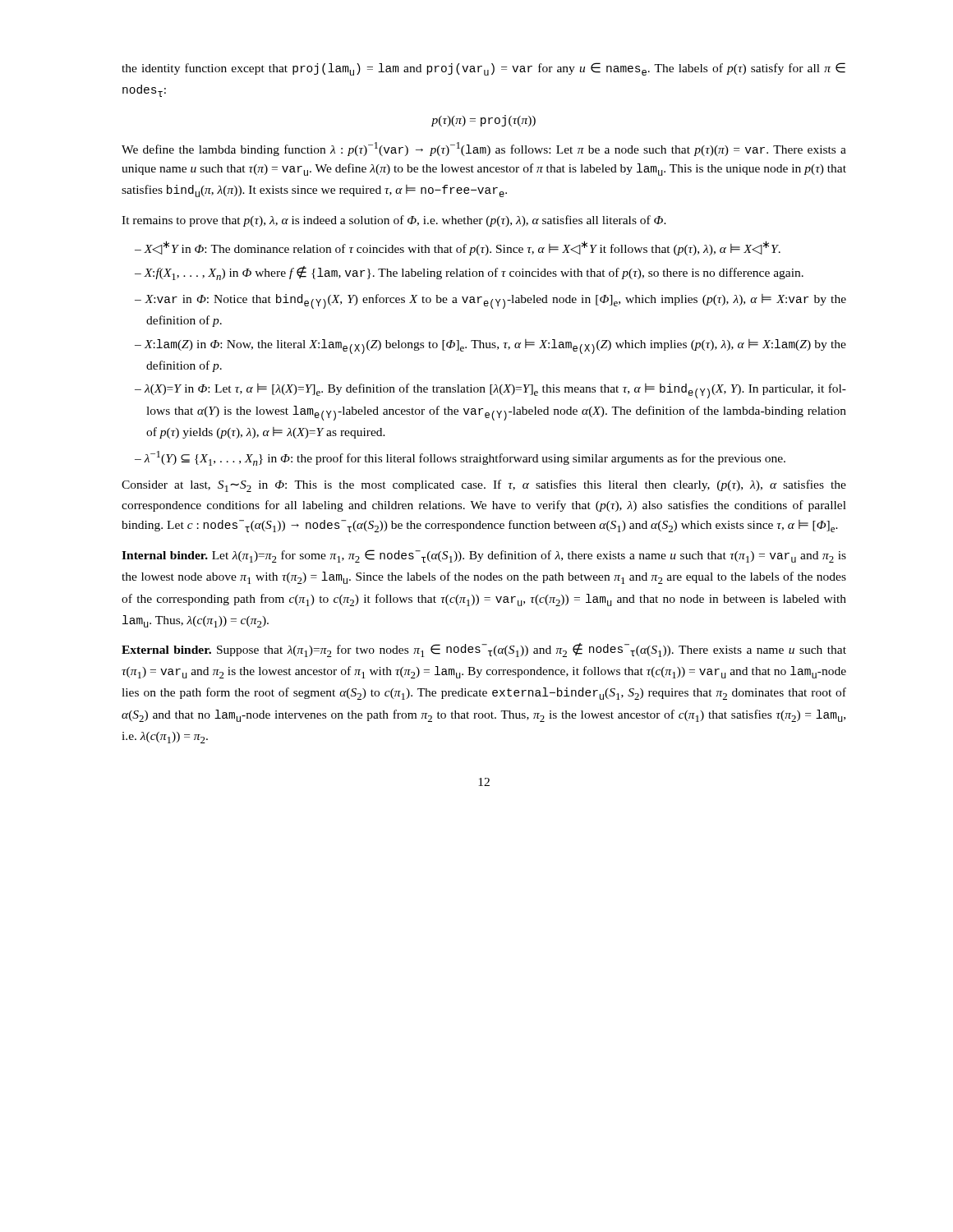Image resolution: width=953 pixels, height=1232 pixels.
Task: Locate the block of text that opens with "X◁∗Y in Φ: The dominance"
Action: [484, 248]
